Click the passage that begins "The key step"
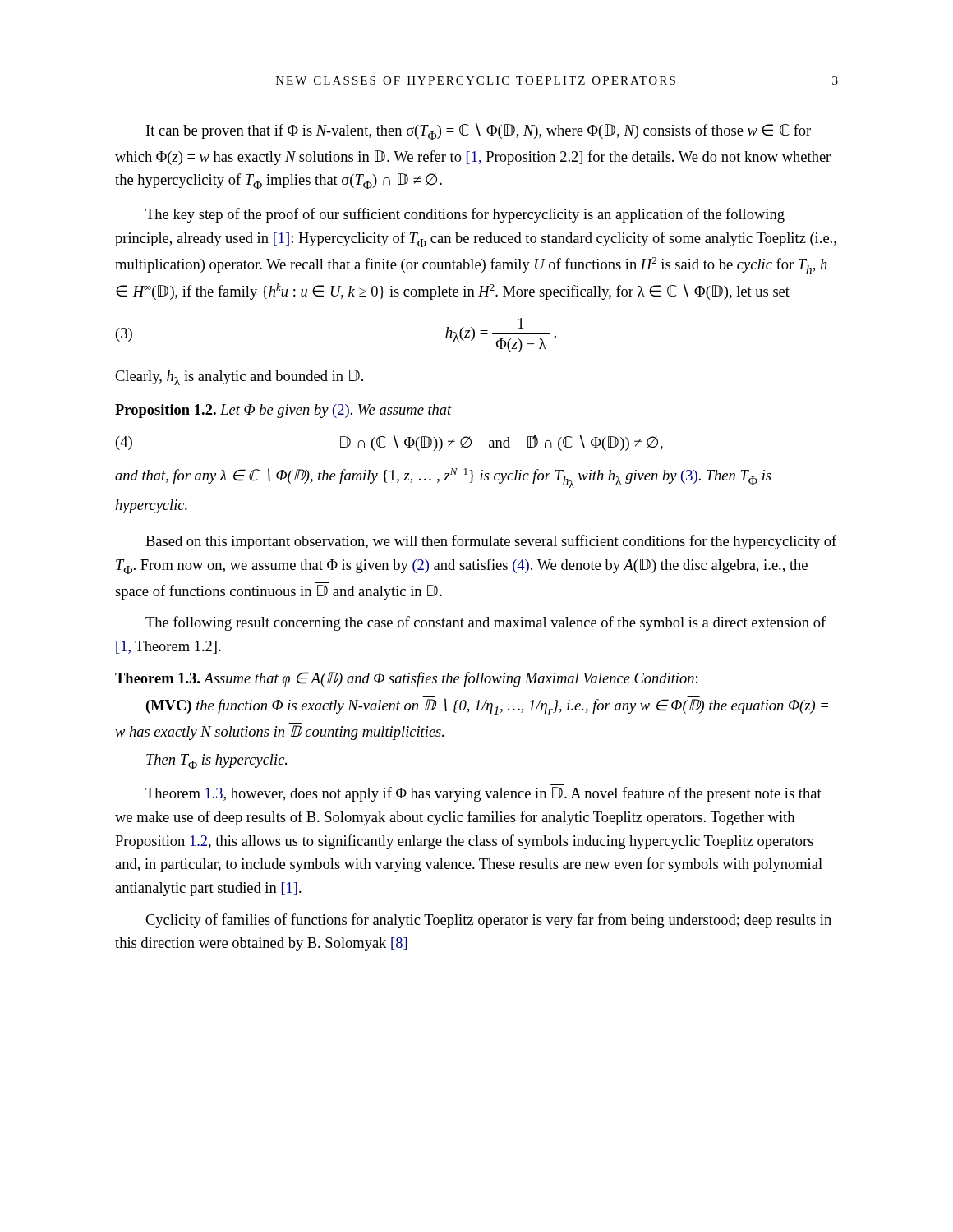Screen dimensions: 1232x953 [476, 253]
